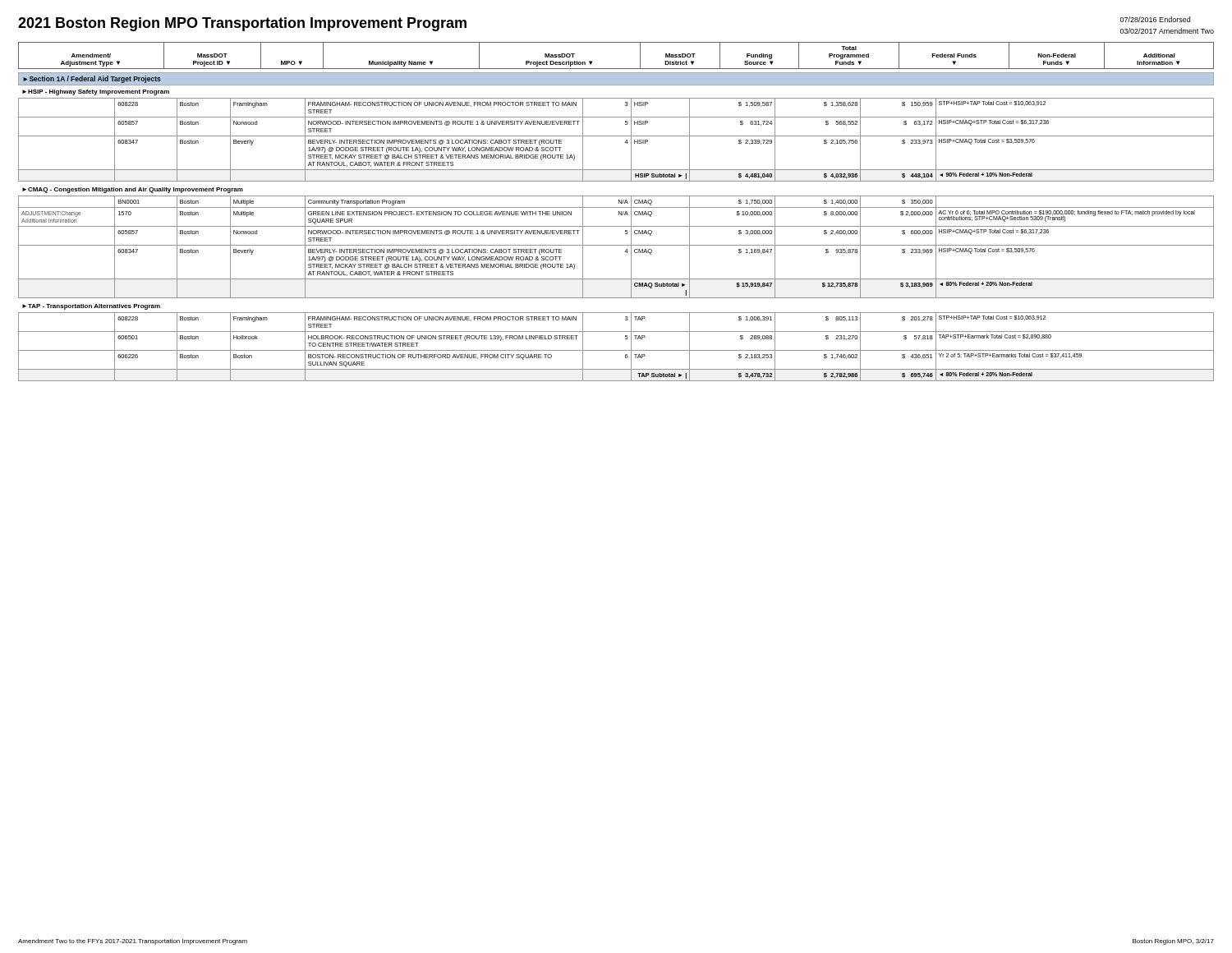1232x953 pixels.
Task: Locate the section header that opens with "►CMAQ - Congestion Mitigation"
Action: coord(132,189)
